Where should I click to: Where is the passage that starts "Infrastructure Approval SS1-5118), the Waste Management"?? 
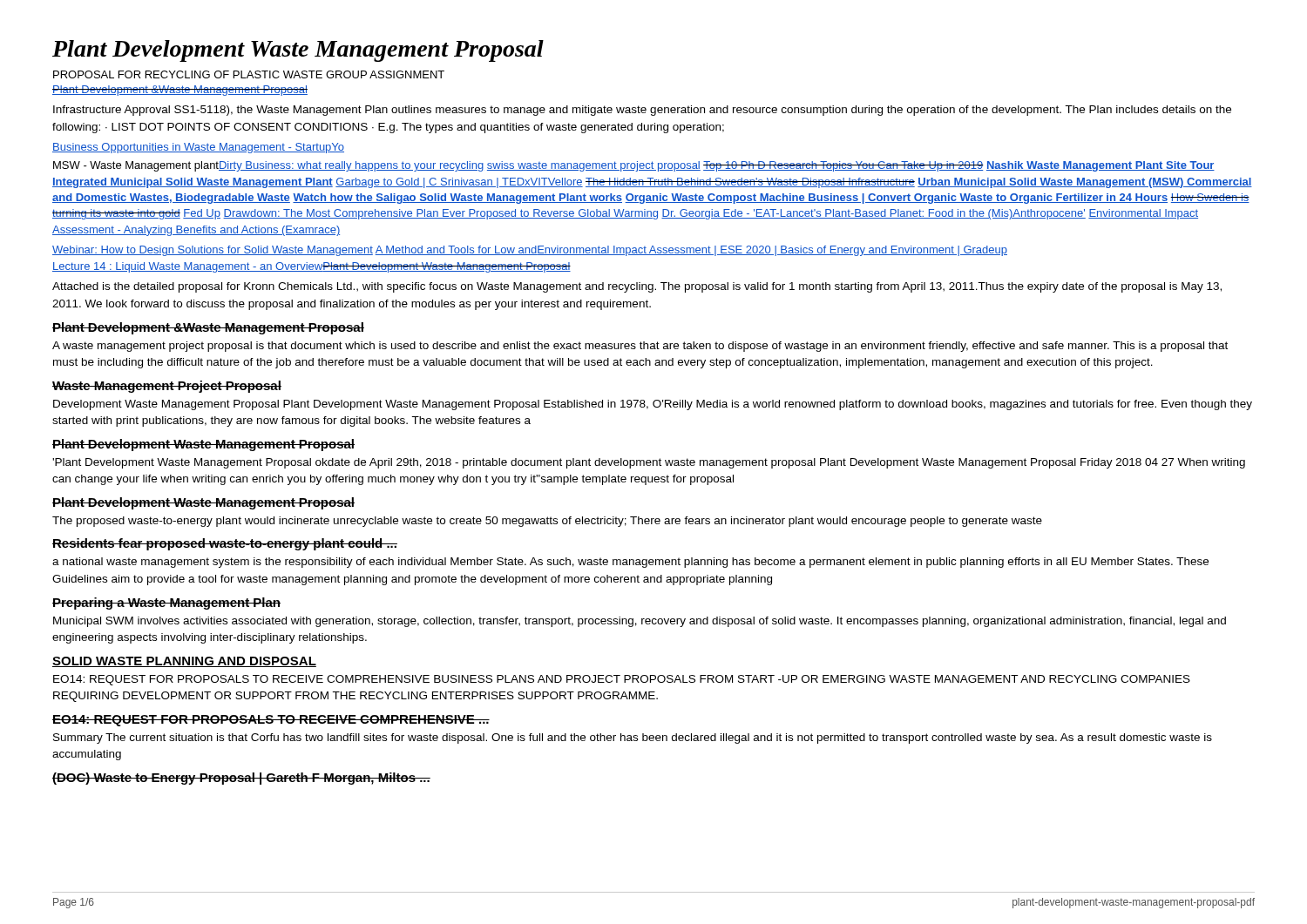(x=642, y=118)
